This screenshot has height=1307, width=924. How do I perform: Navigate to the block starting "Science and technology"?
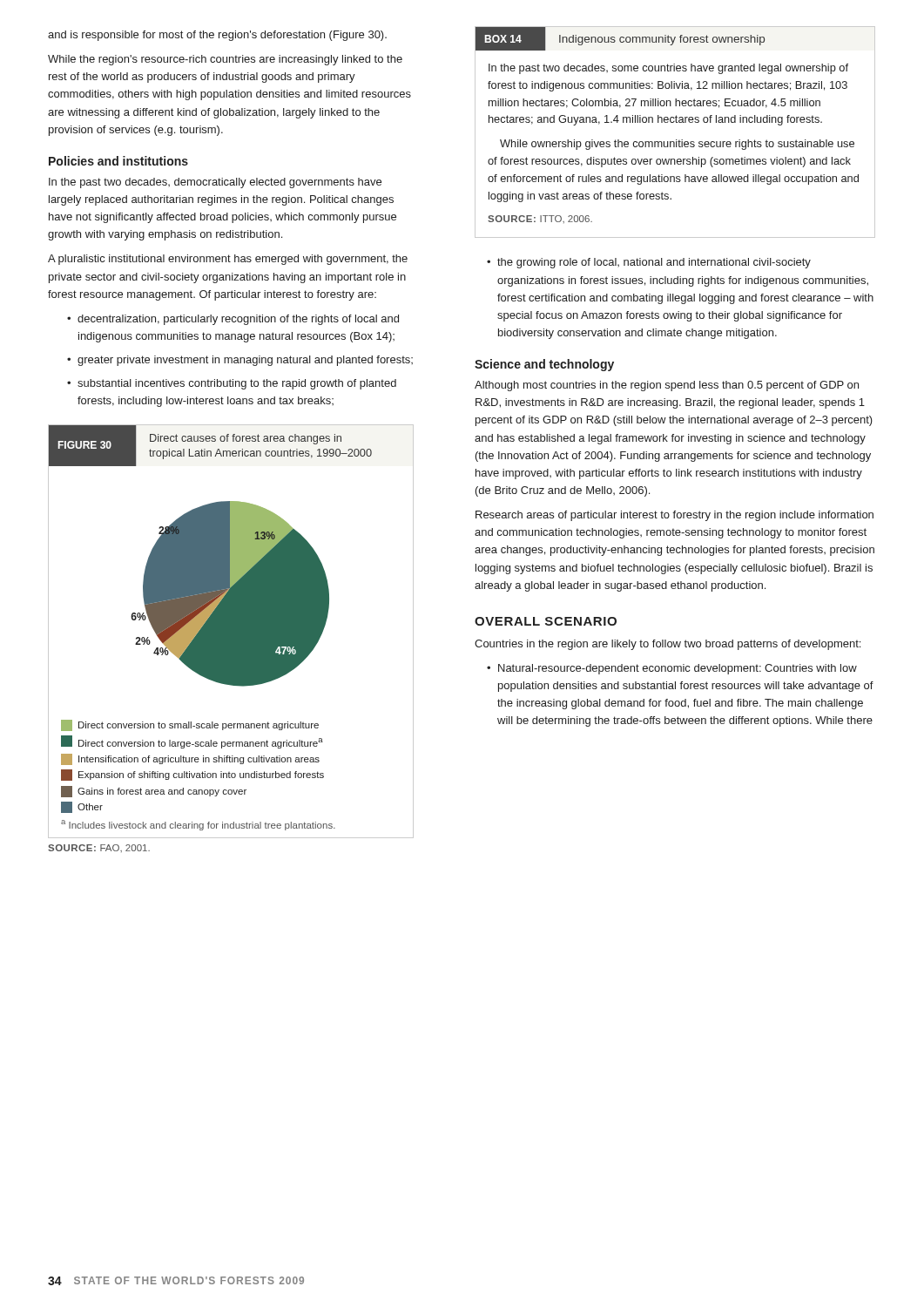point(544,364)
